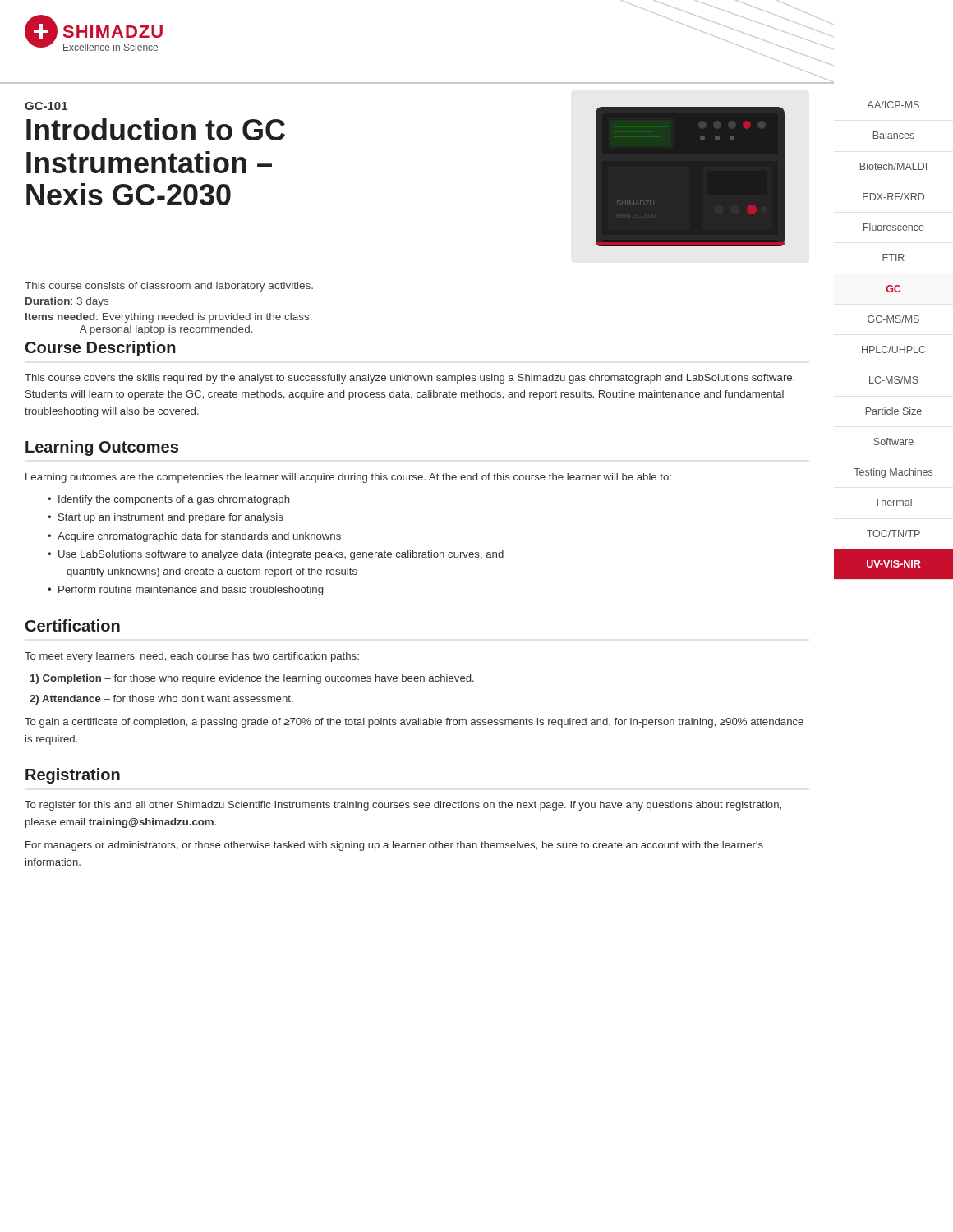Image resolution: width=953 pixels, height=1232 pixels.
Task: Navigate to the element starting "To gain a certificate of completion, a"
Action: pos(414,730)
